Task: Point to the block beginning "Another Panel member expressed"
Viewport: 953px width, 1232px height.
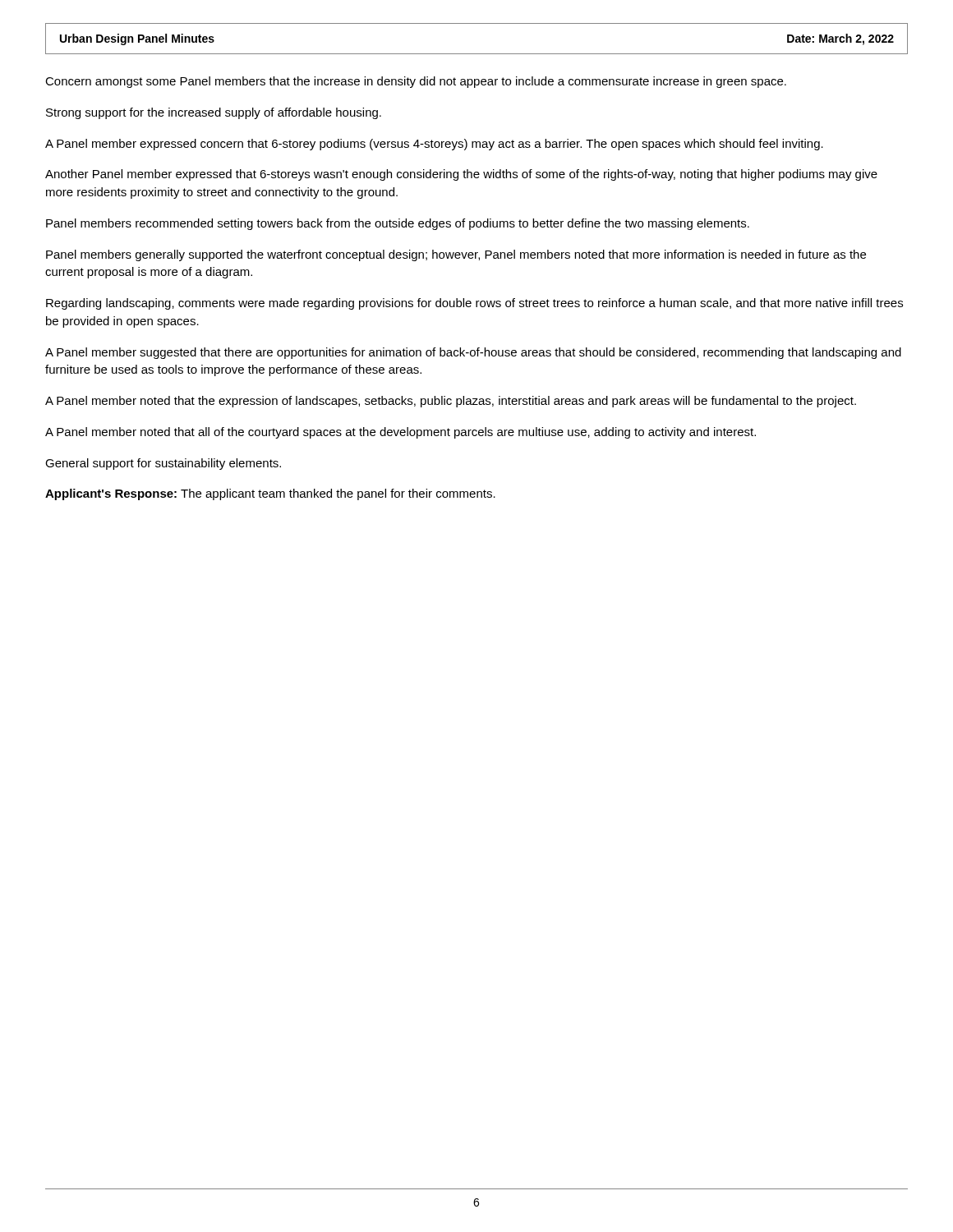Action: tap(461, 183)
